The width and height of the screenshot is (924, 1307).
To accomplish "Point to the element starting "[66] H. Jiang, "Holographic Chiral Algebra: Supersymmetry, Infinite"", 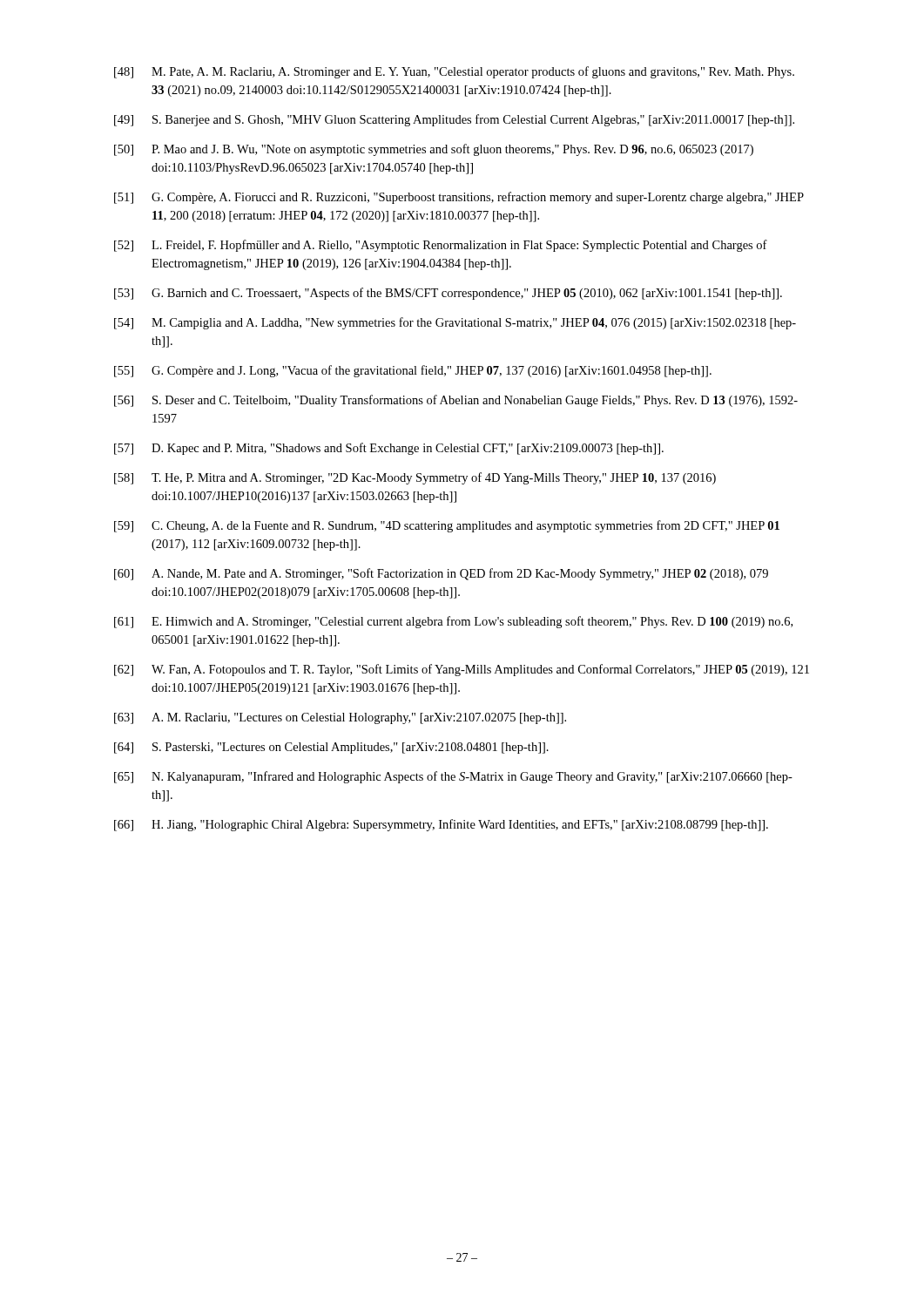I will (462, 825).
